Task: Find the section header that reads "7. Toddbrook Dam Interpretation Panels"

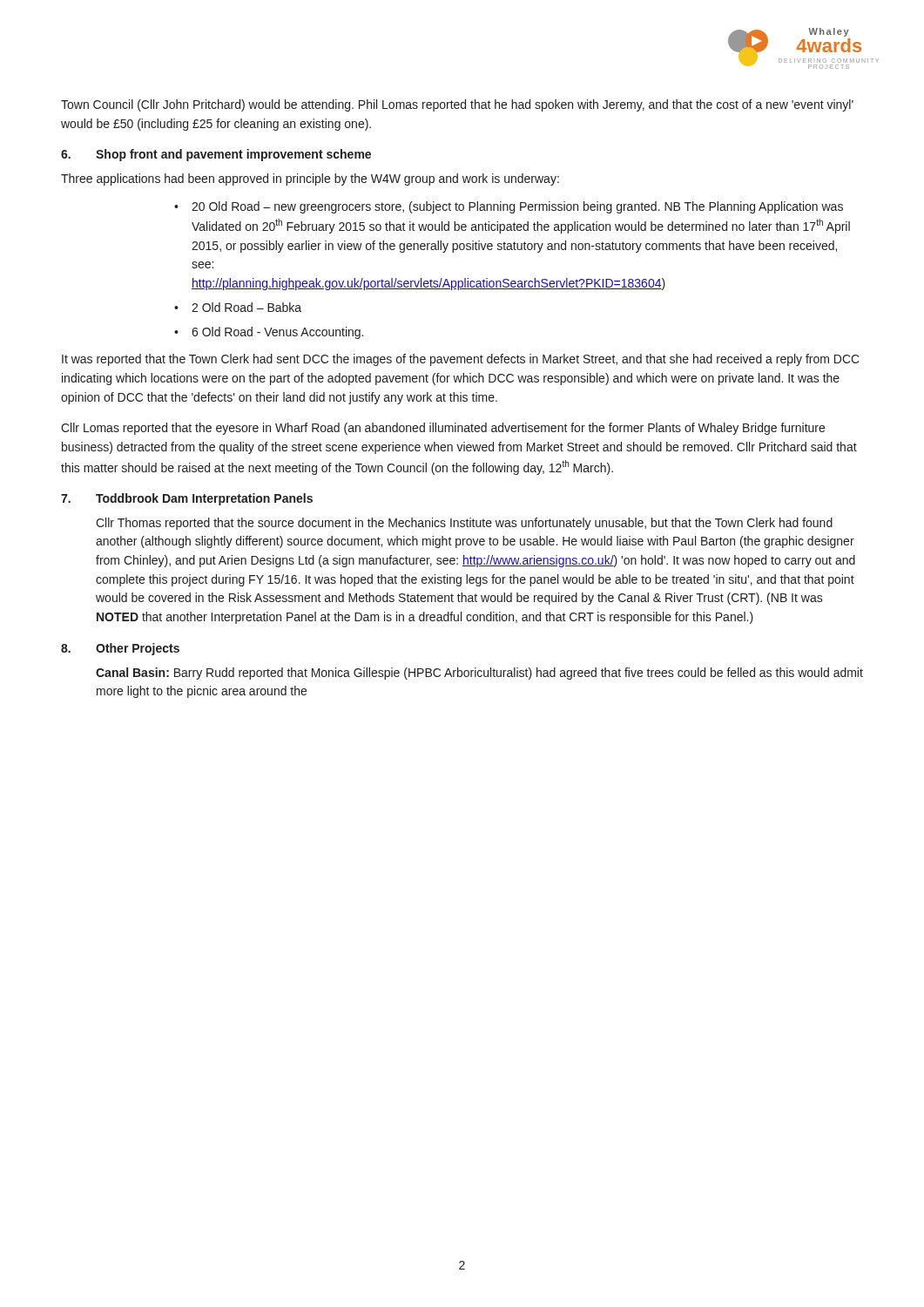Action: tap(187, 499)
